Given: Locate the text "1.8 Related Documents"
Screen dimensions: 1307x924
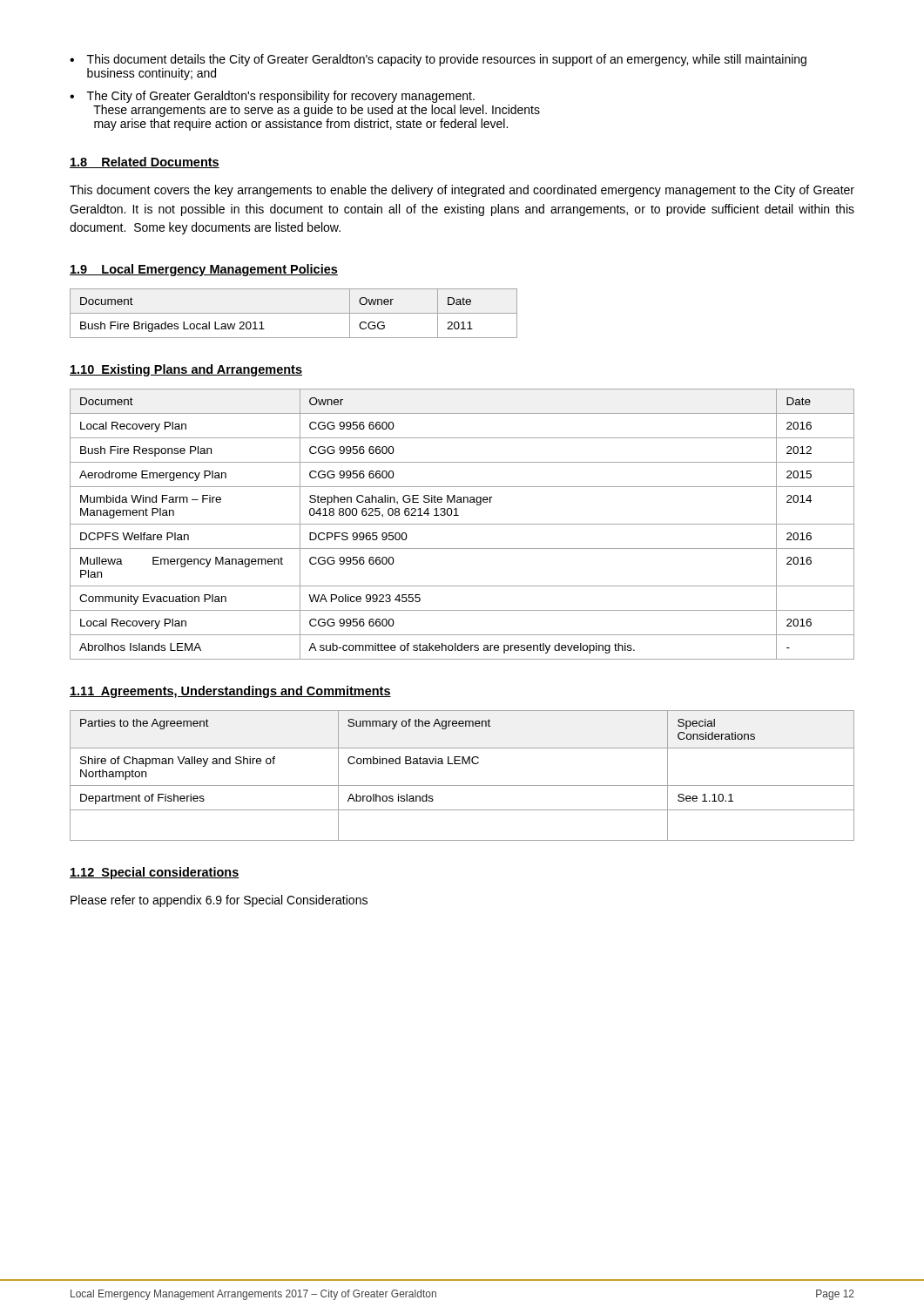Looking at the screenshot, I should [x=144, y=162].
